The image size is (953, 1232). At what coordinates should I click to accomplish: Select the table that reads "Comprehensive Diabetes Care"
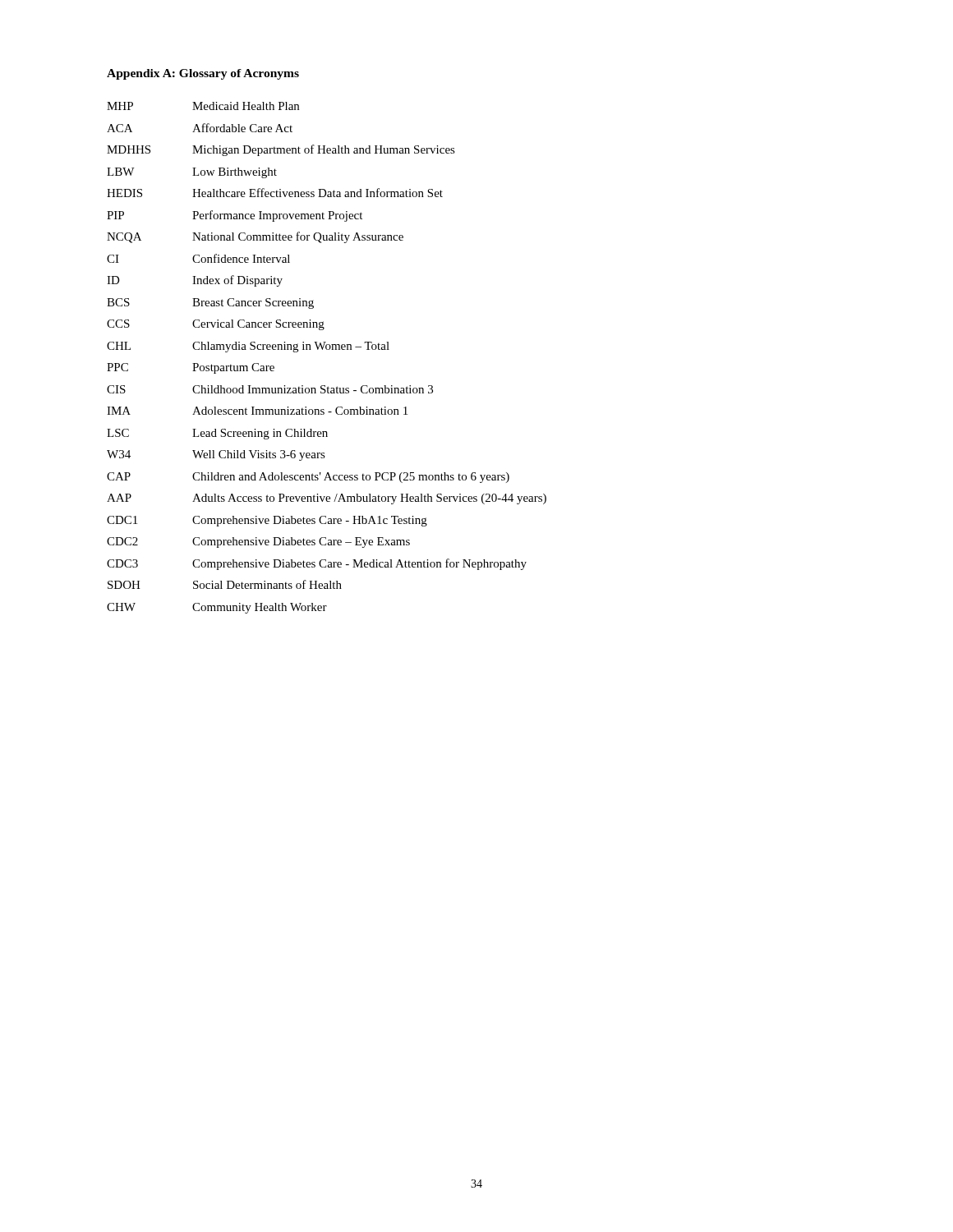coord(476,356)
